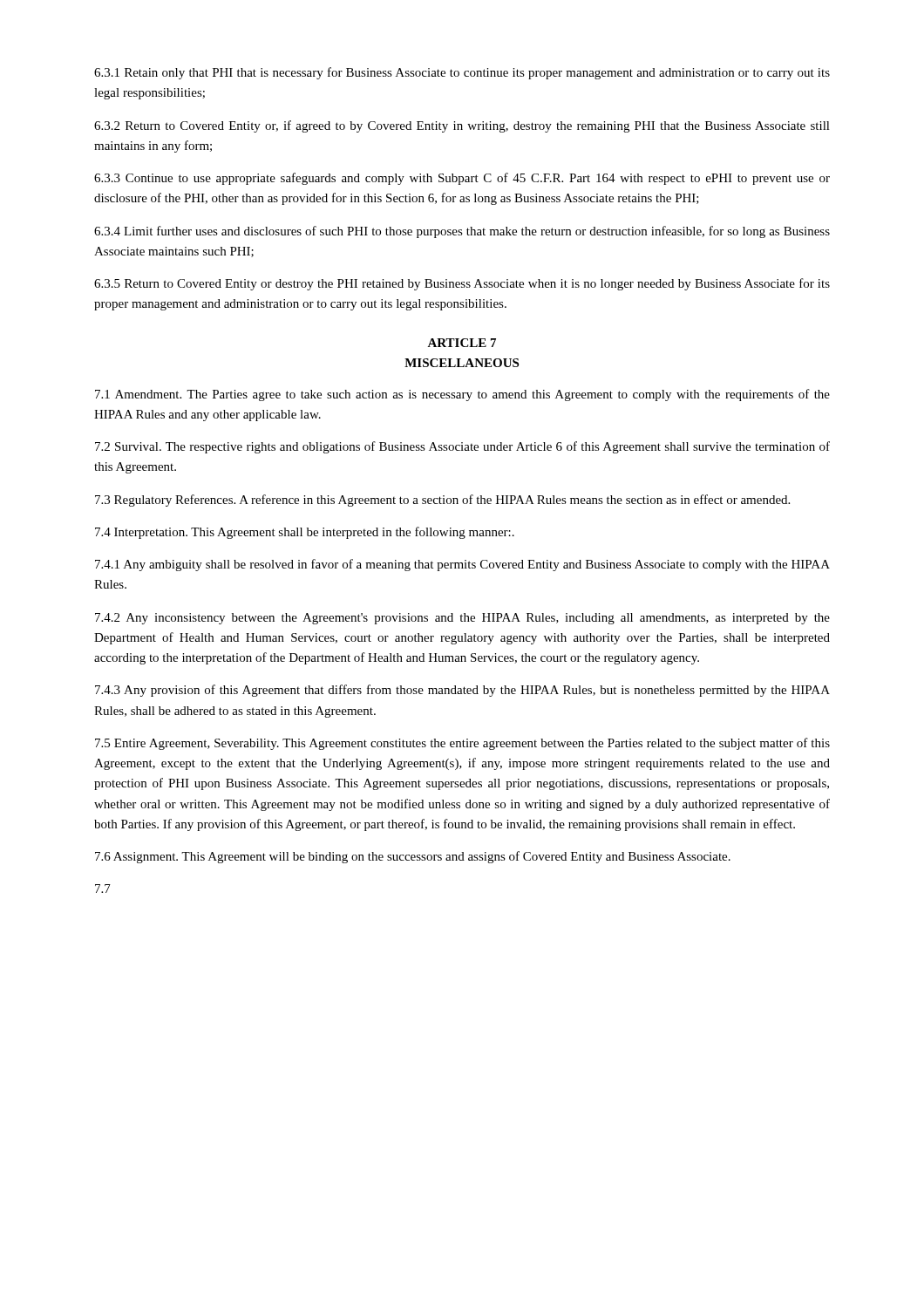Locate the text block with the text "6 Assignment. This Agreement will be"

point(413,856)
